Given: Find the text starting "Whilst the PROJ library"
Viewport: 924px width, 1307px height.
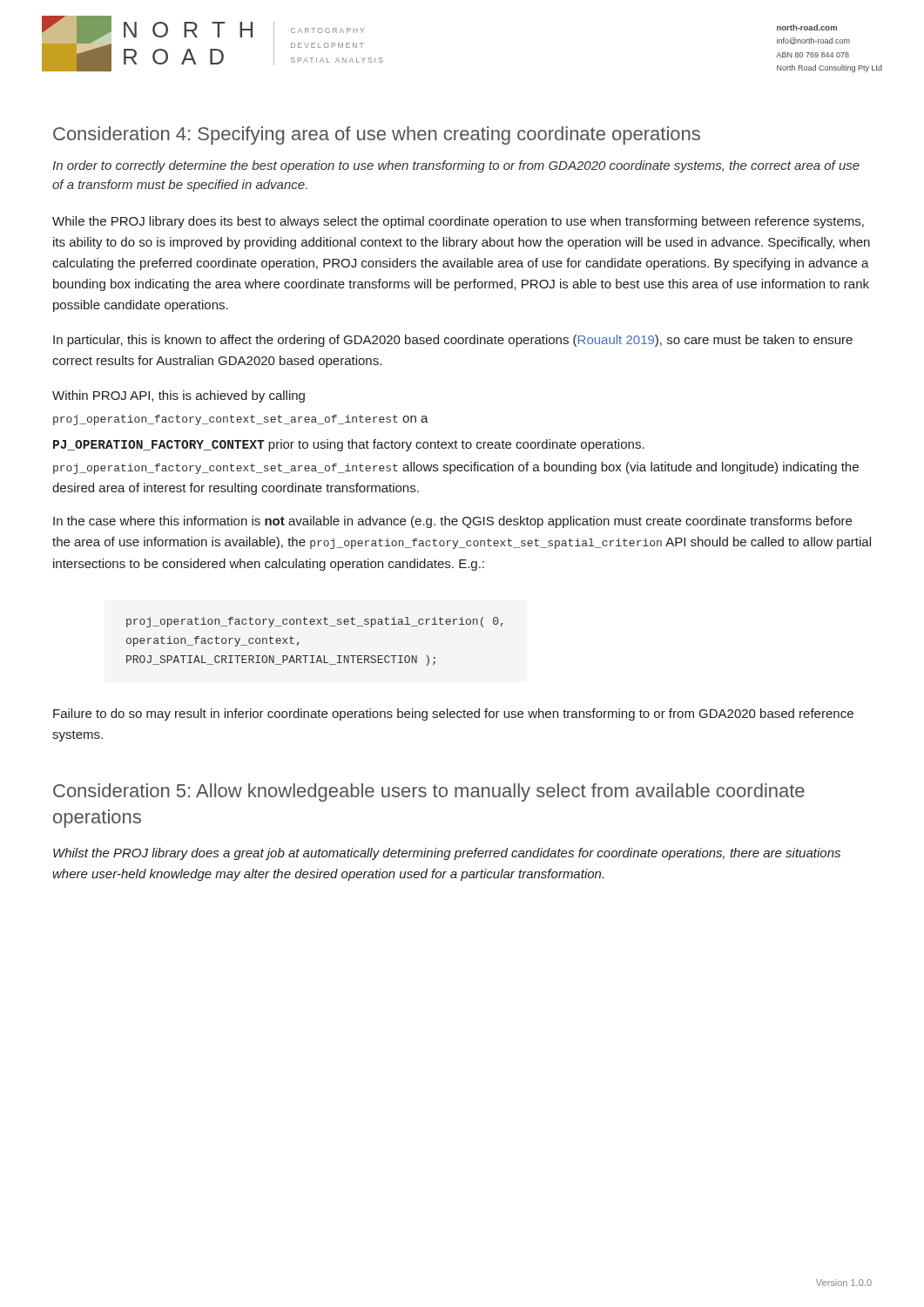Looking at the screenshot, I should point(447,863).
